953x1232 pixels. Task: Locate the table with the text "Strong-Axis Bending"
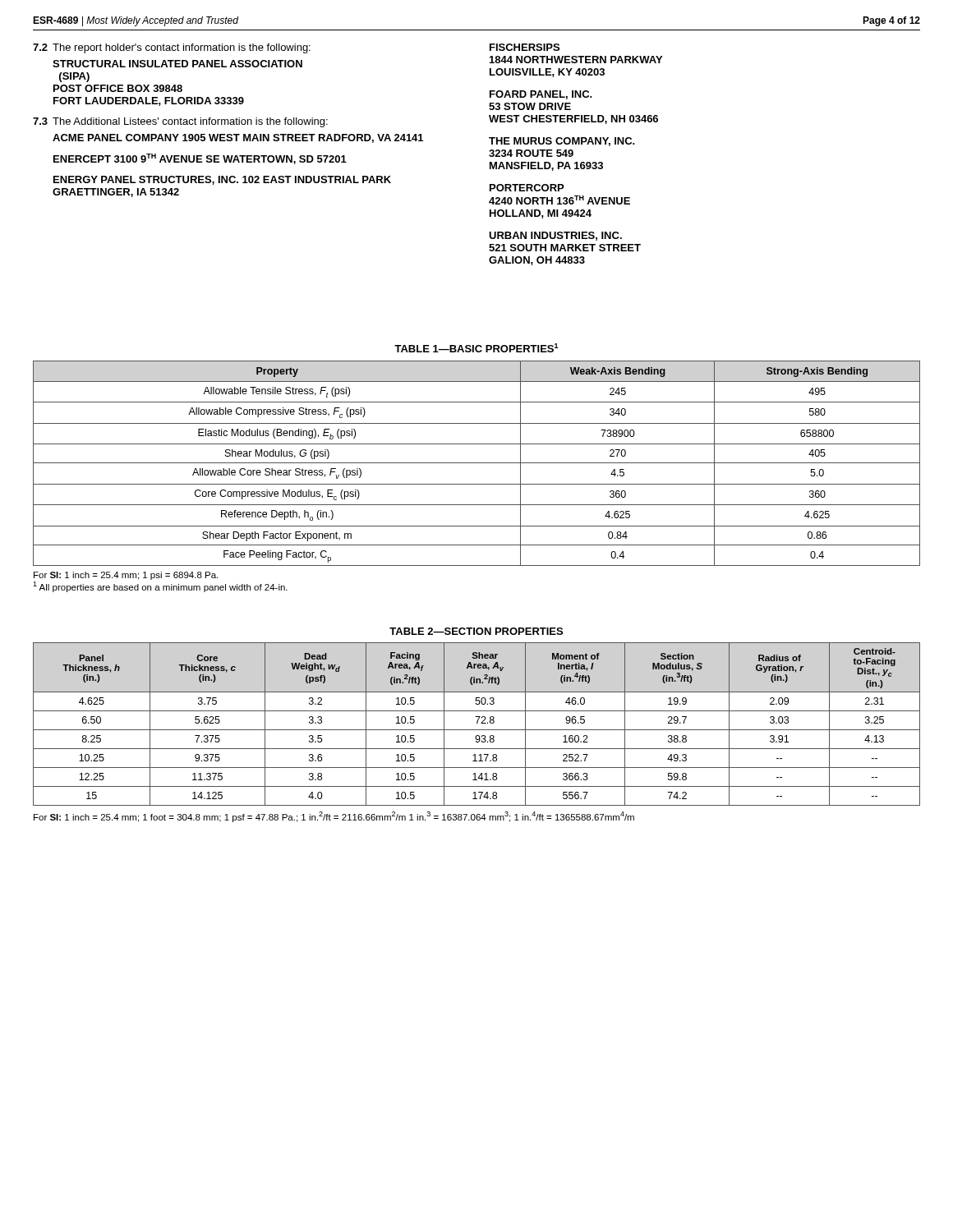point(476,463)
